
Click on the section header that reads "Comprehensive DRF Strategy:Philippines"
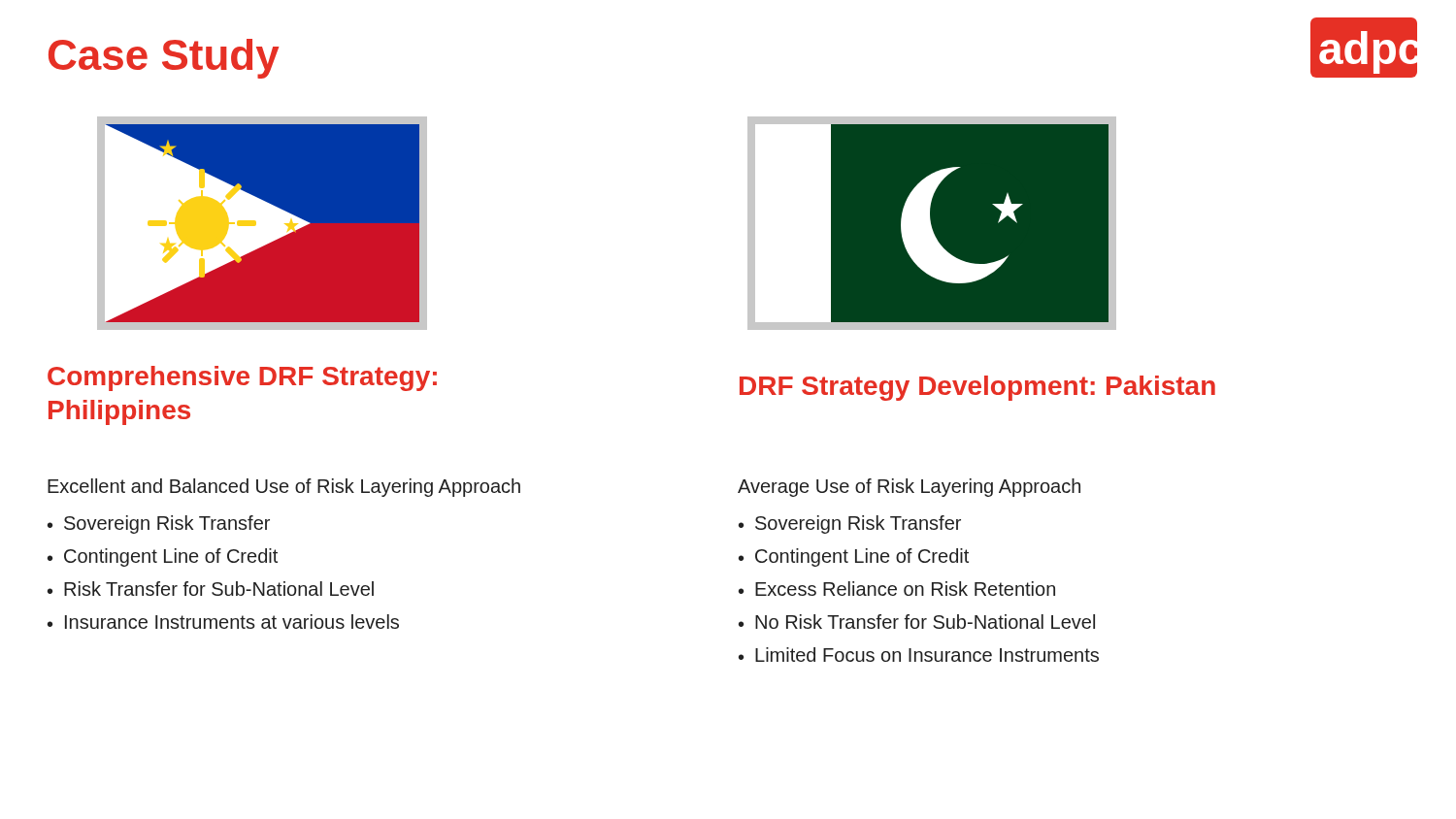(x=243, y=393)
